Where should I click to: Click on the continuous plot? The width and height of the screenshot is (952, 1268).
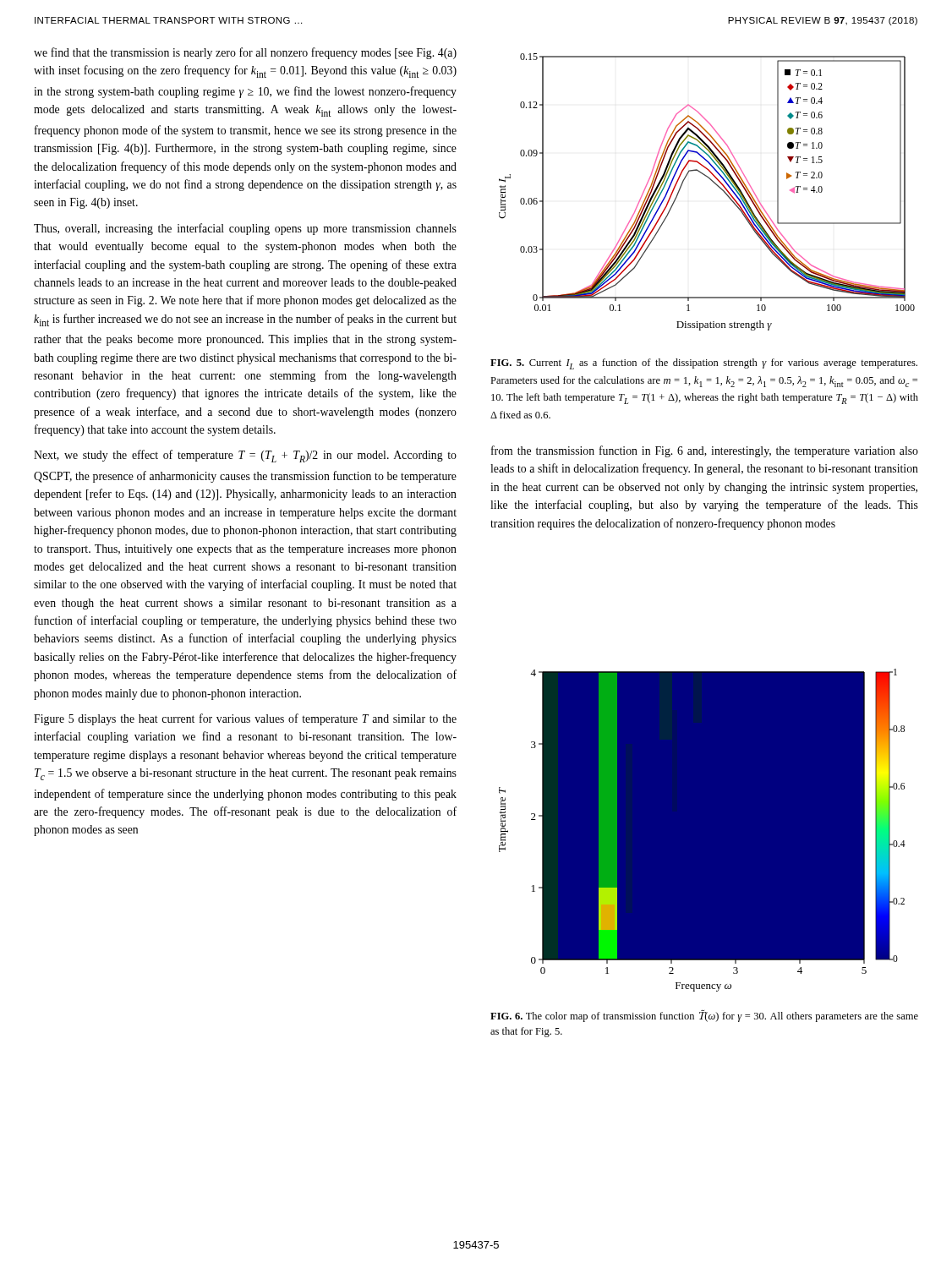pos(704,830)
